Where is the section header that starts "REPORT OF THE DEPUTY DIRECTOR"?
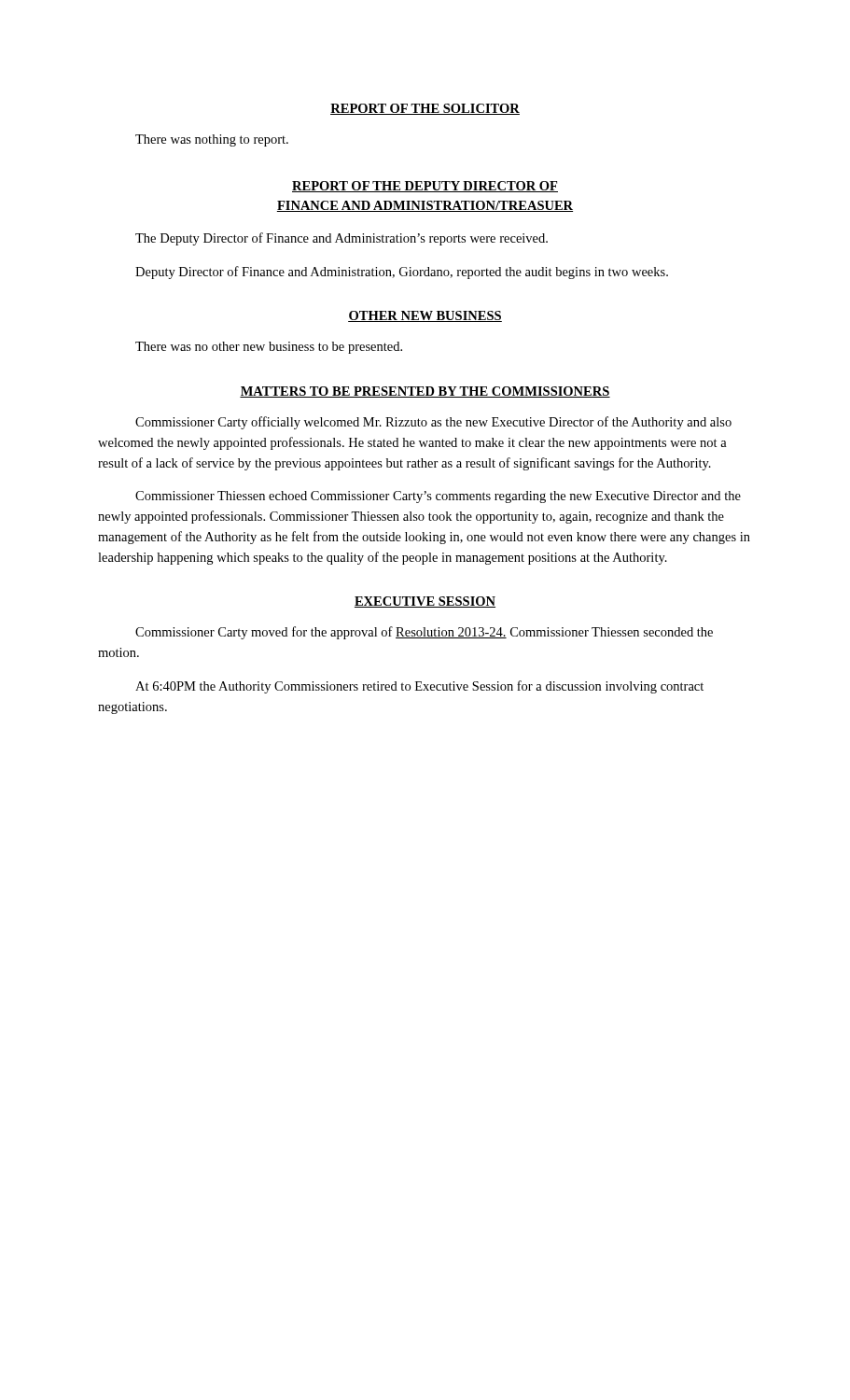The image size is (850, 1400). click(425, 195)
